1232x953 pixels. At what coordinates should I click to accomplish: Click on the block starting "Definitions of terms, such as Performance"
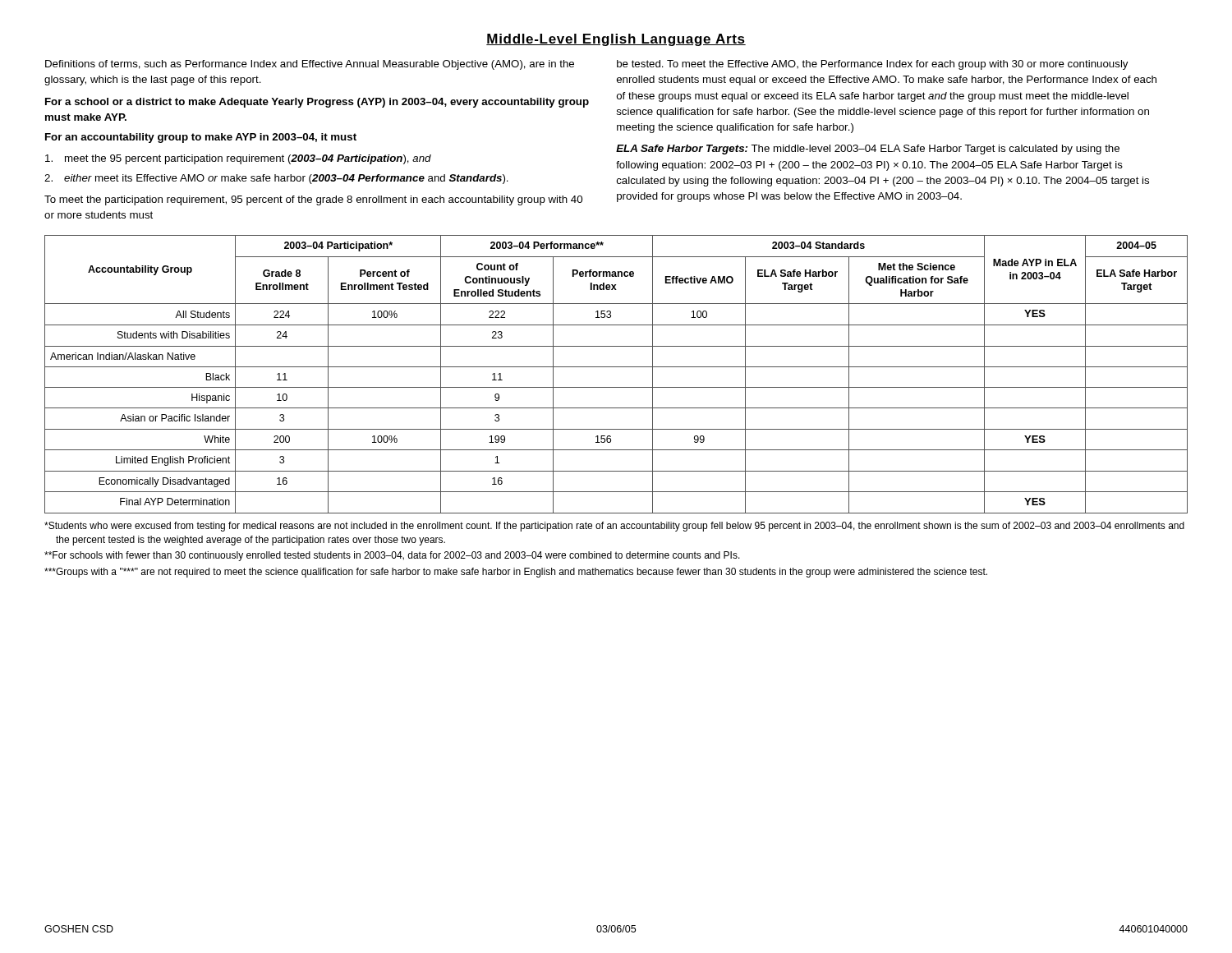click(310, 72)
